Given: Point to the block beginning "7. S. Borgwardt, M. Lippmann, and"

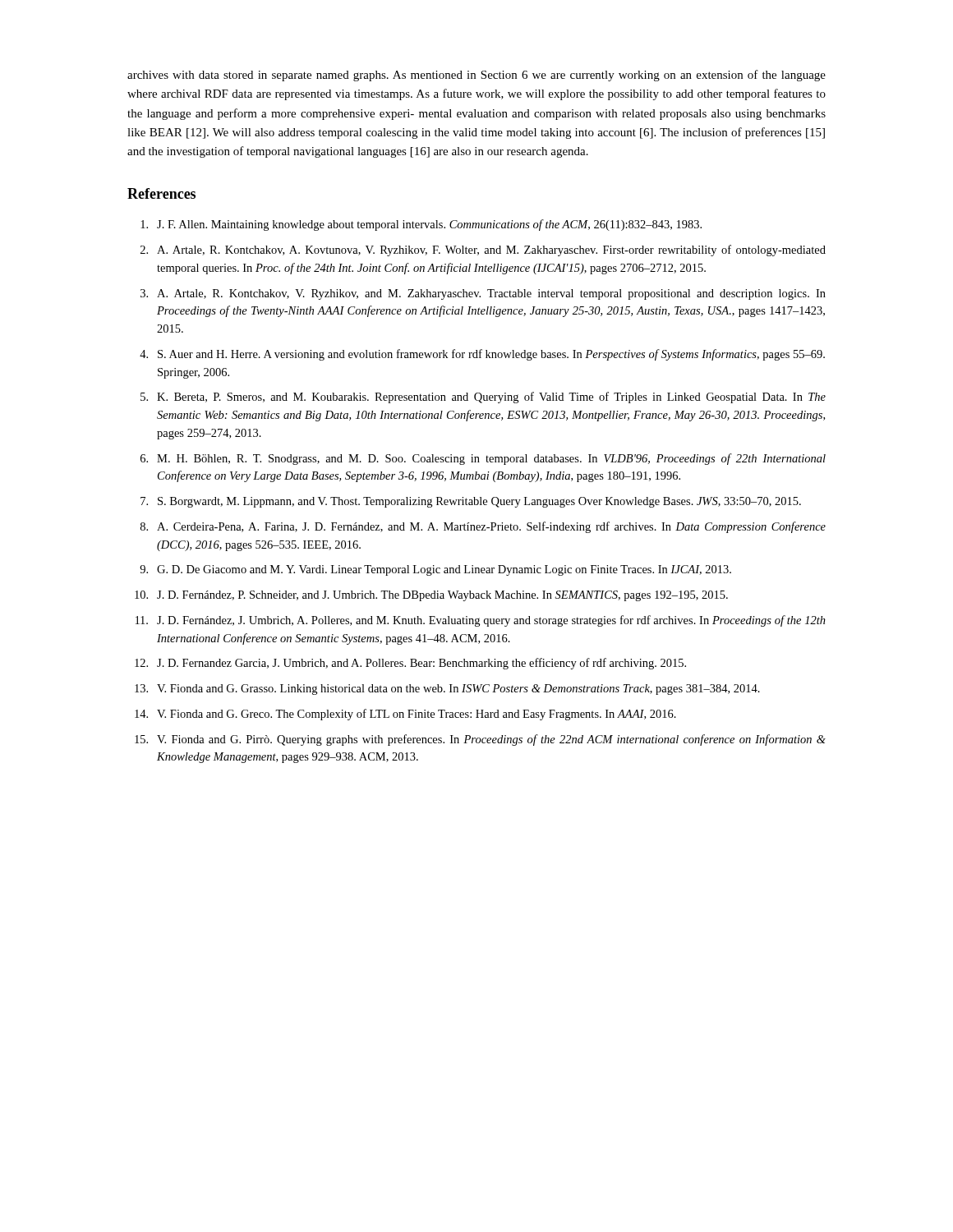Looking at the screenshot, I should coord(464,502).
